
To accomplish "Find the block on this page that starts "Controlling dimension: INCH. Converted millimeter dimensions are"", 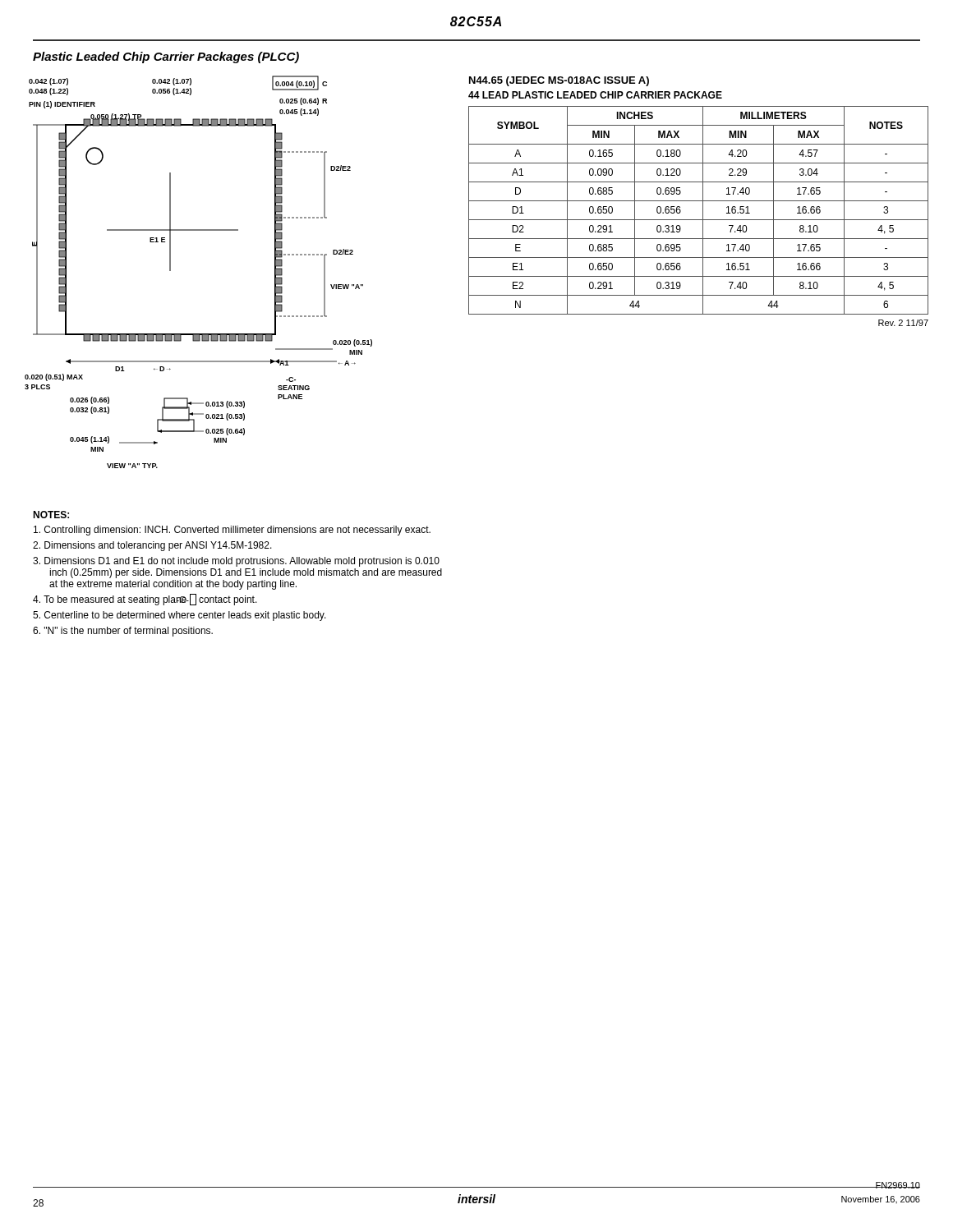I will pos(232,530).
